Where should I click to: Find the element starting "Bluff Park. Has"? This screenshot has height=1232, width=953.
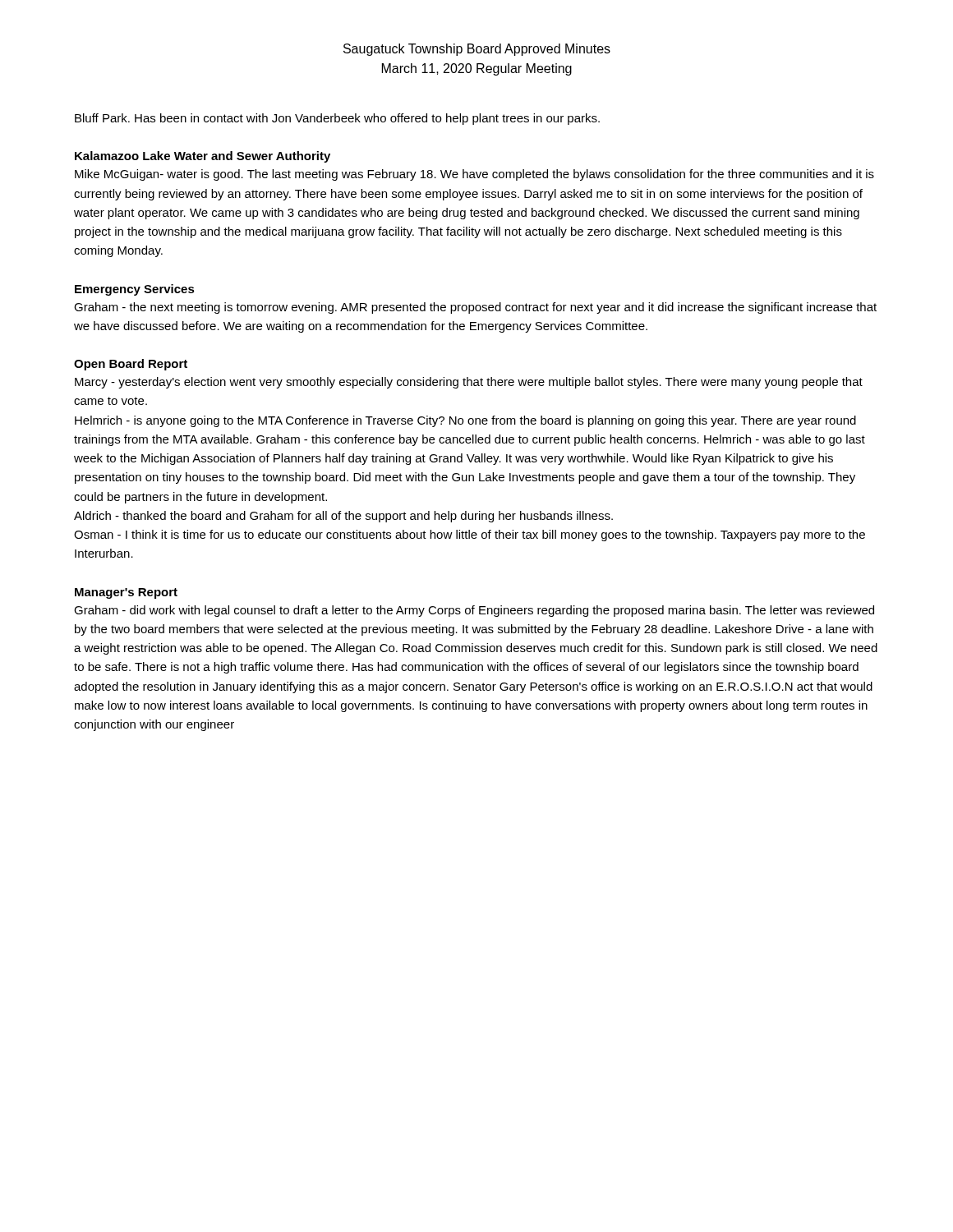[476, 118]
